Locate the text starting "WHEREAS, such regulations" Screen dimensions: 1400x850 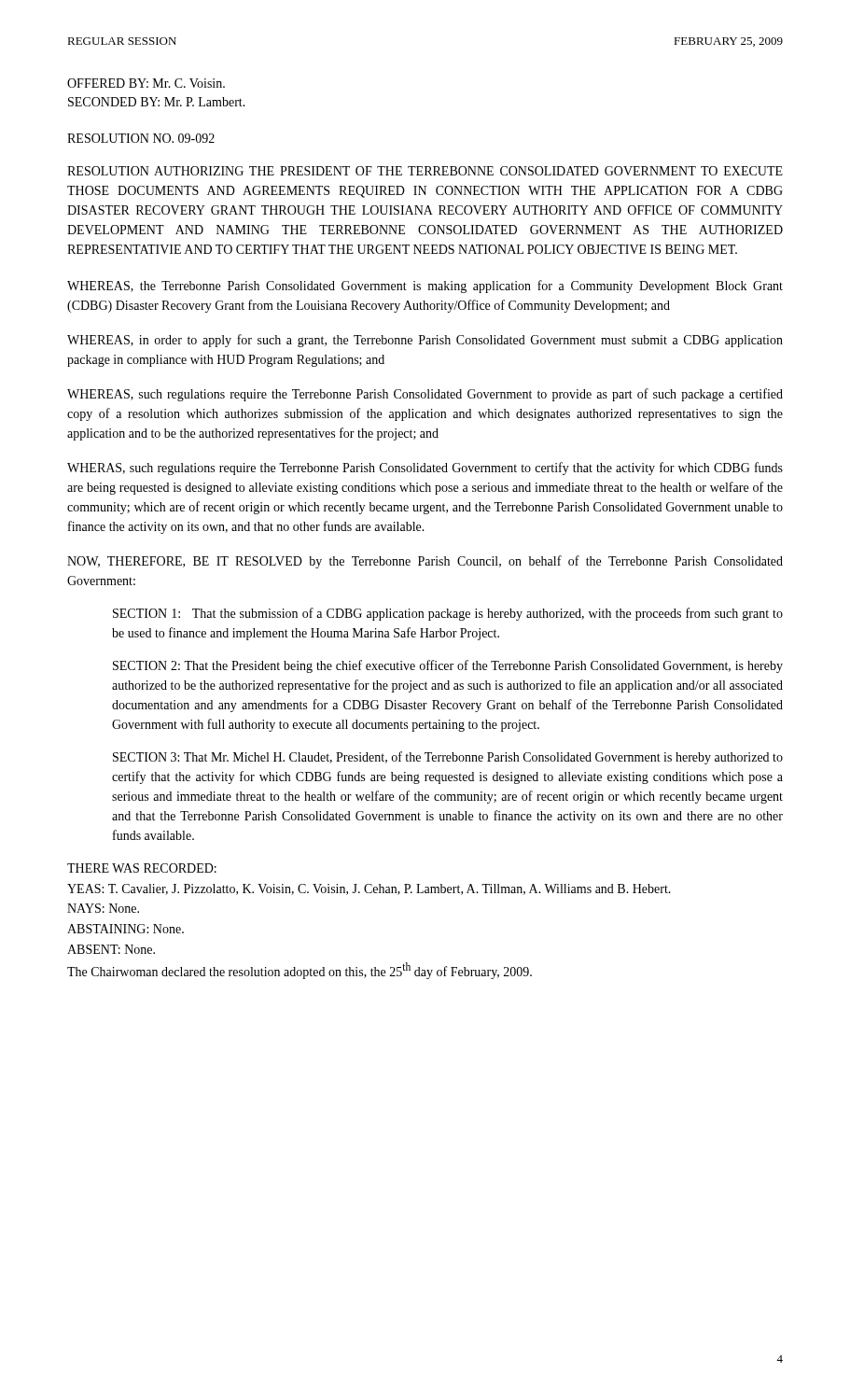pos(425,414)
